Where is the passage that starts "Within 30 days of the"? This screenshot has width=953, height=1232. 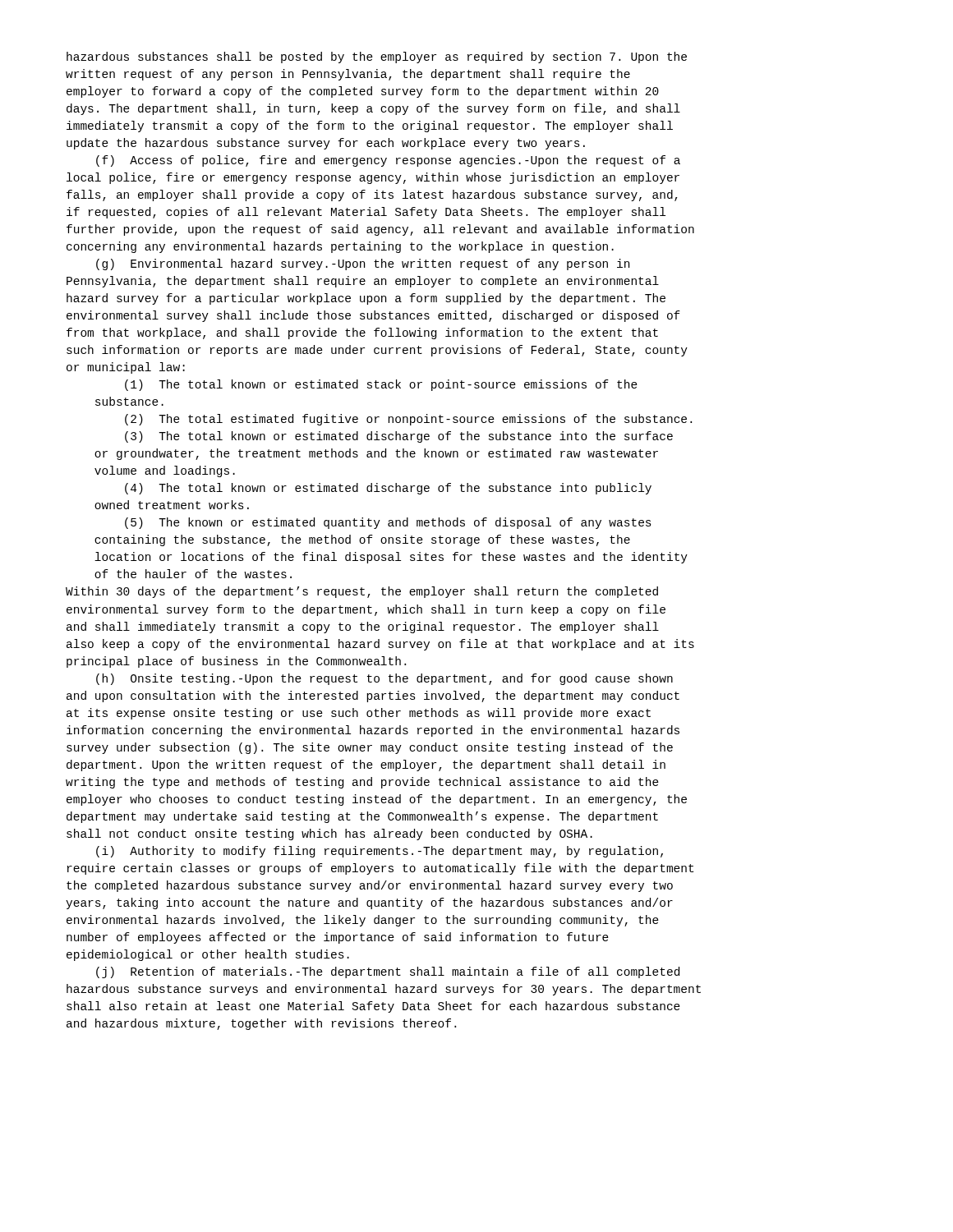click(380, 627)
